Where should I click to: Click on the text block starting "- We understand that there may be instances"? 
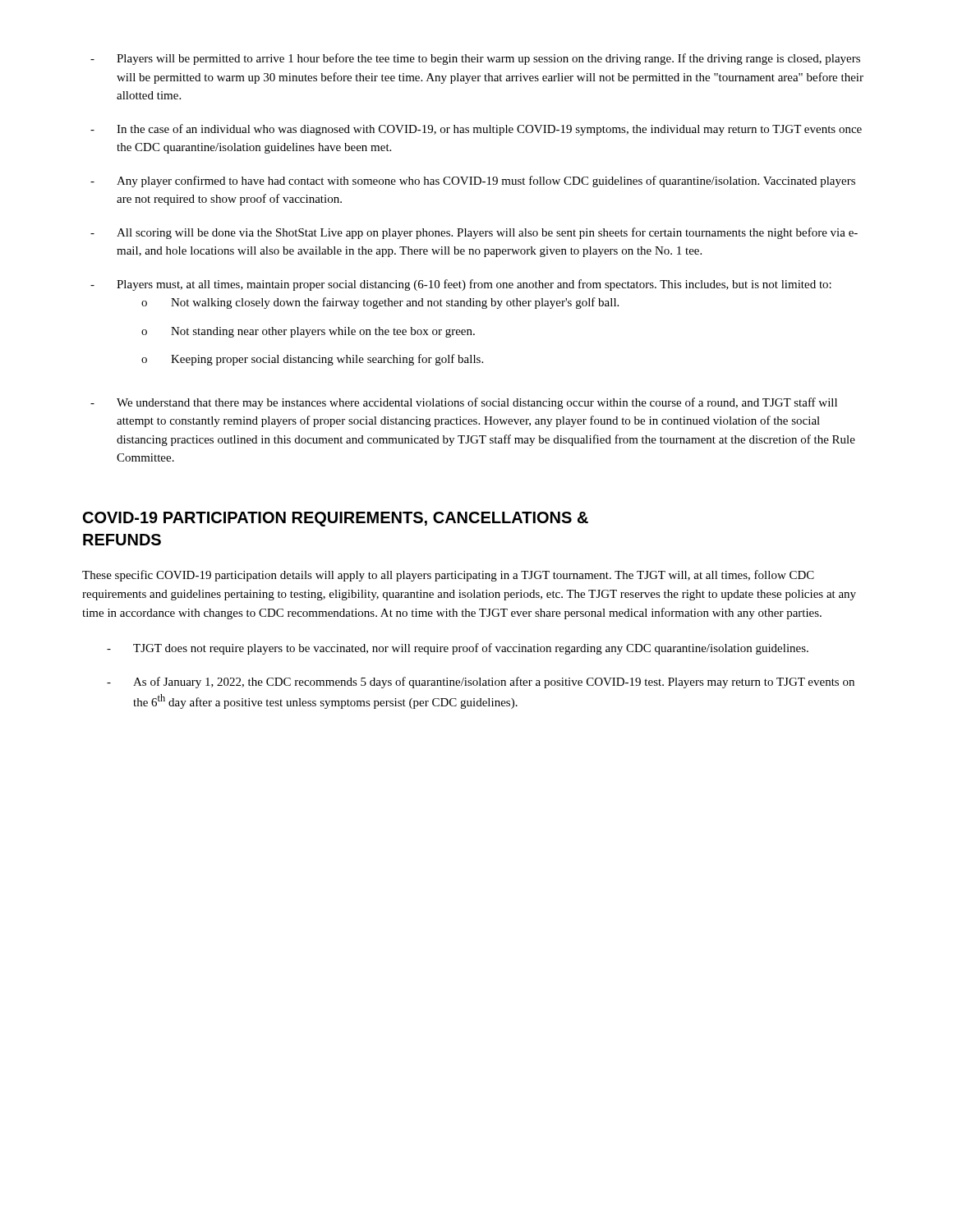pyautogui.click(x=481, y=430)
